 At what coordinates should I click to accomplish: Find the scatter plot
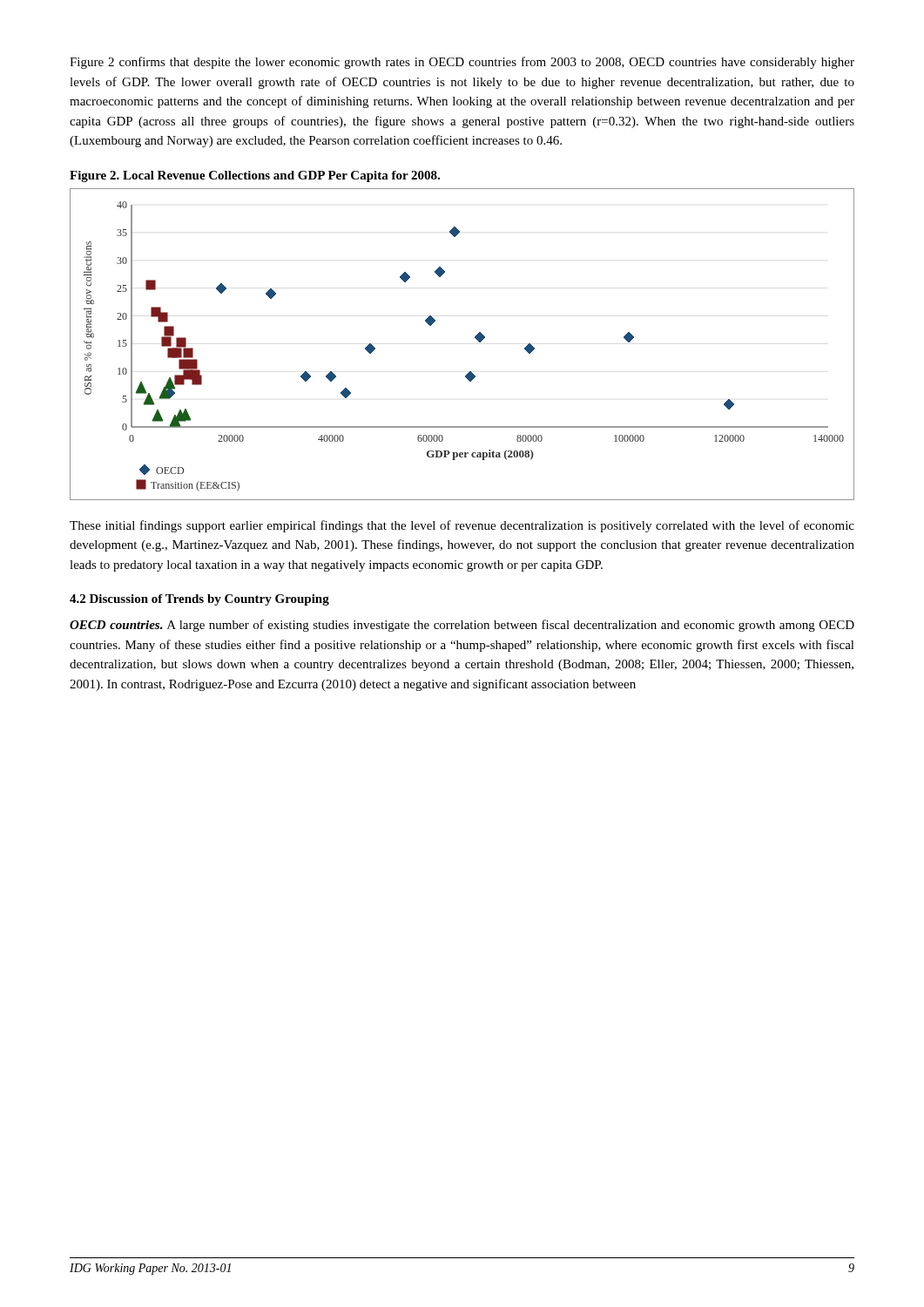(462, 344)
